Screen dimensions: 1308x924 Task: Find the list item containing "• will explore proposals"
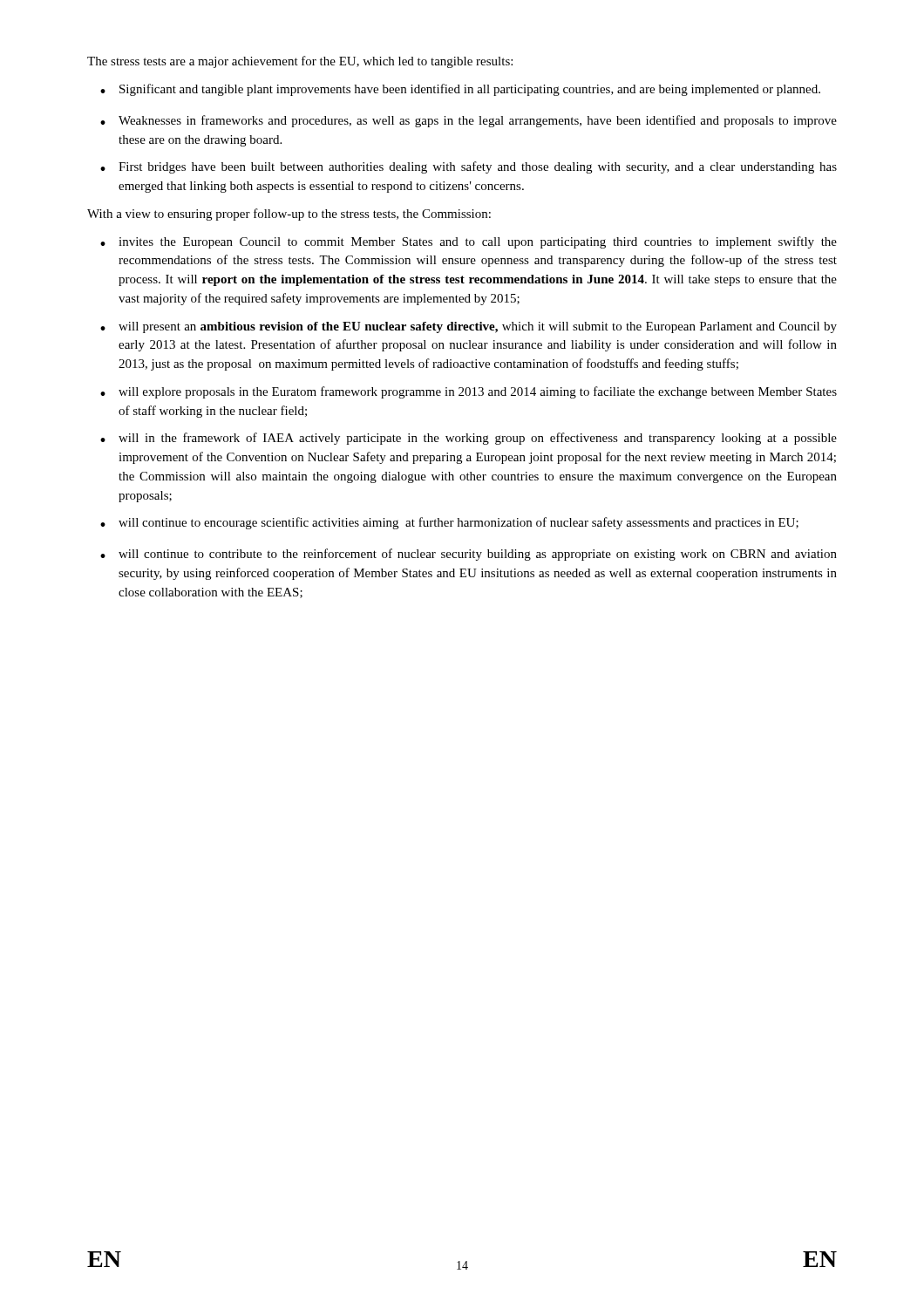[x=462, y=402]
